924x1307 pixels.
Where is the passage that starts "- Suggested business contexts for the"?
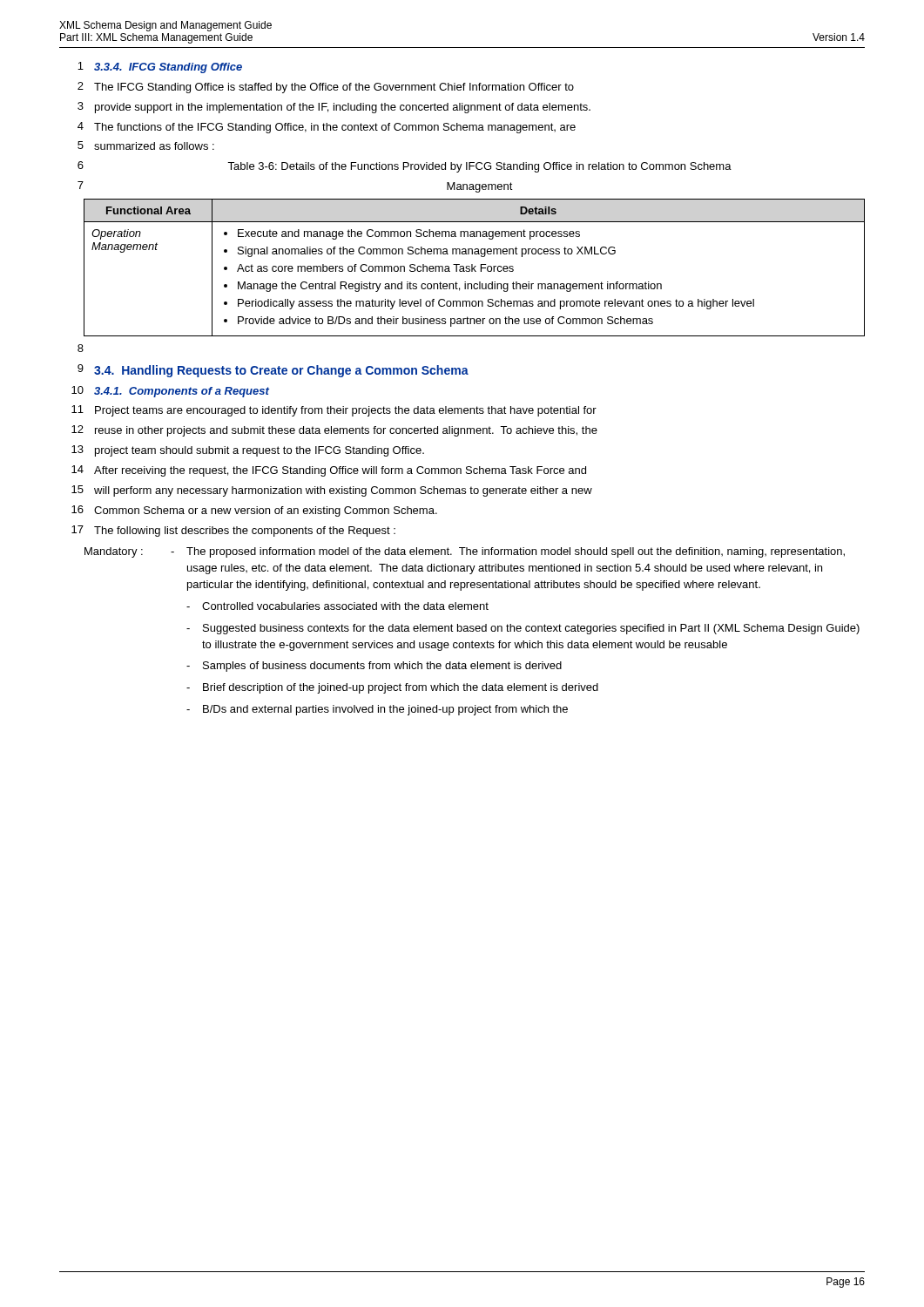526,637
